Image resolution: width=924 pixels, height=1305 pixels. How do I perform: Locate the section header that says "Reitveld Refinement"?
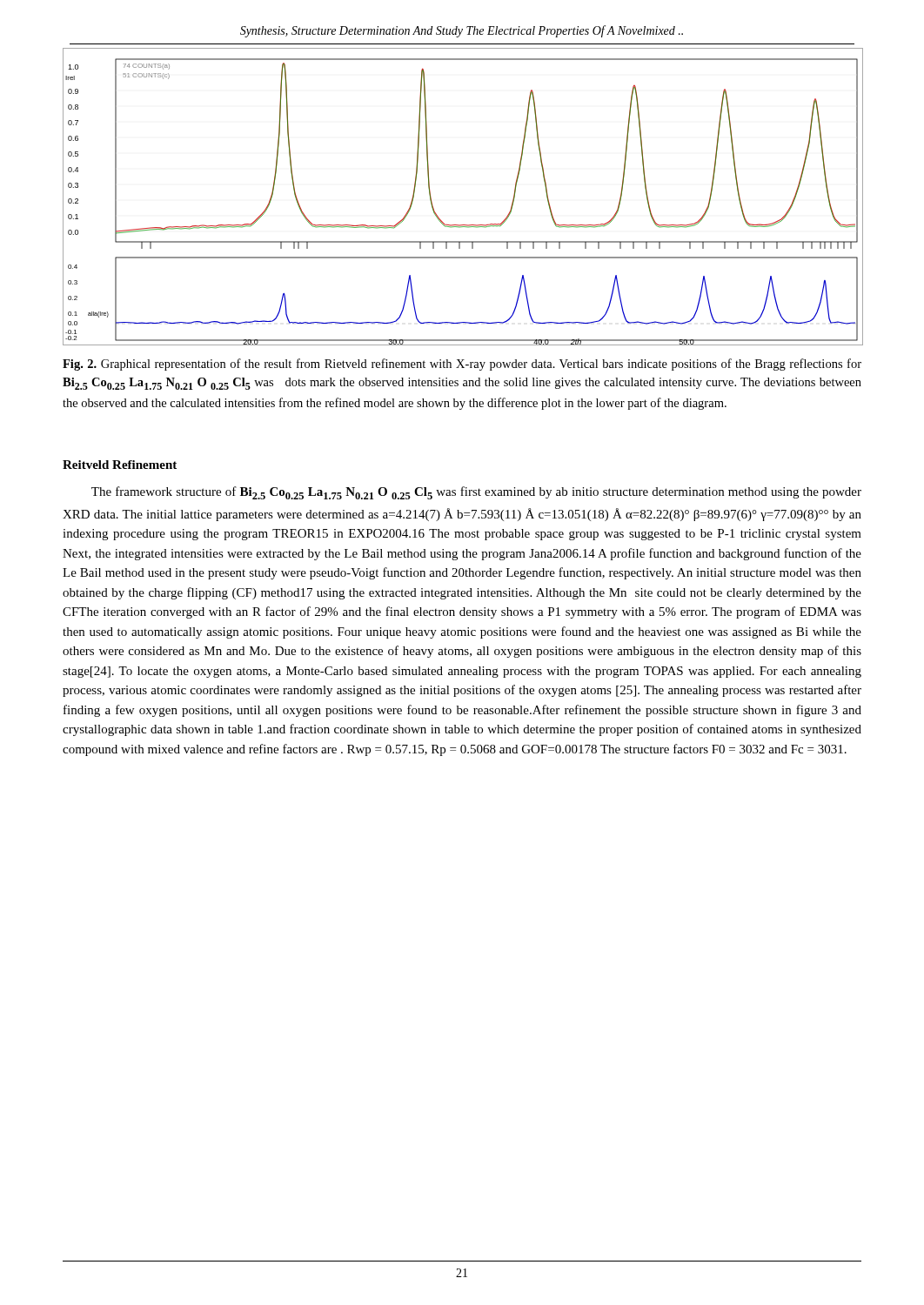120,465
